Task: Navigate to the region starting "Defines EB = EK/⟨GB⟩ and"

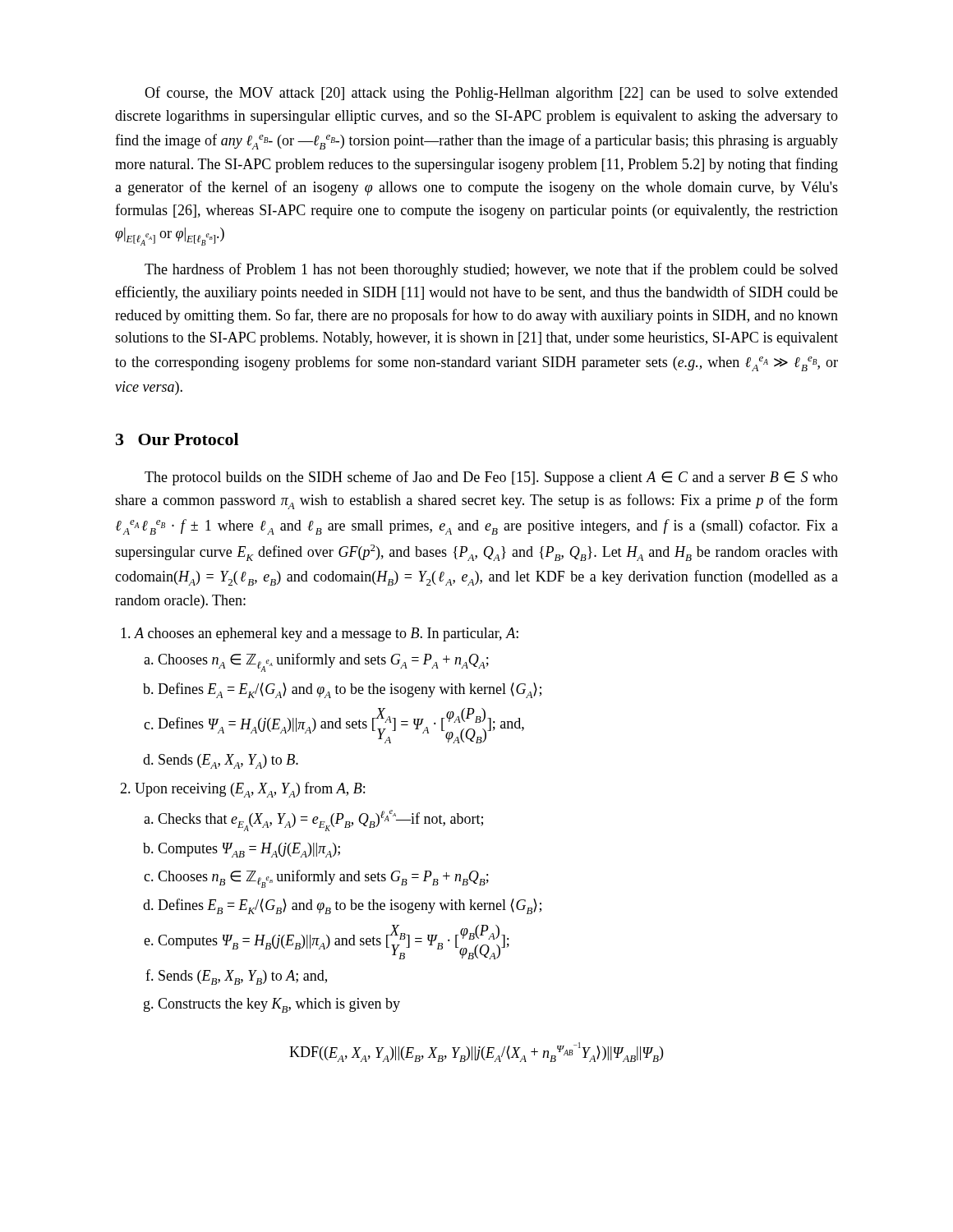Action: coord(350,907)
